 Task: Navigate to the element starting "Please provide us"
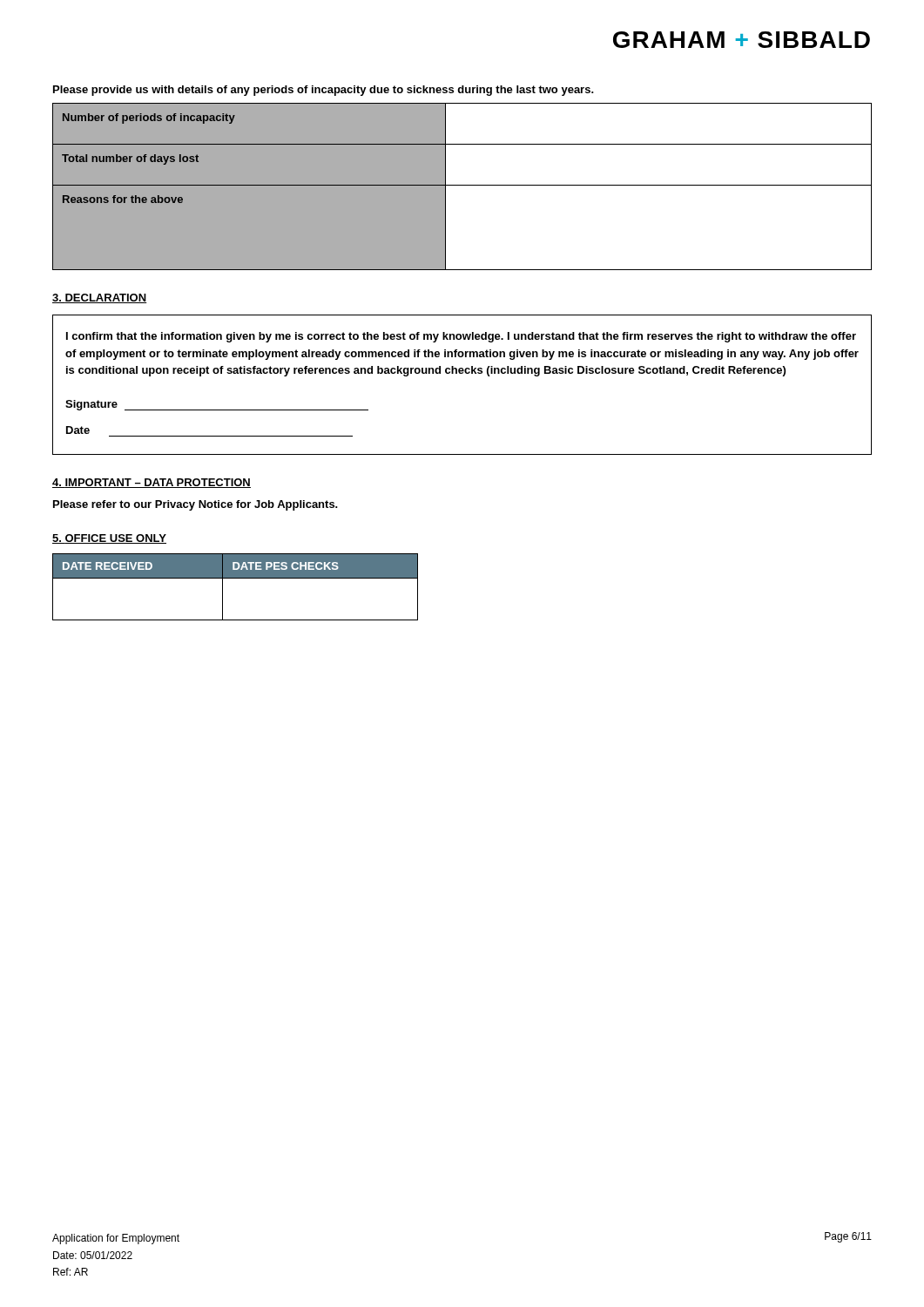[323, 89]
